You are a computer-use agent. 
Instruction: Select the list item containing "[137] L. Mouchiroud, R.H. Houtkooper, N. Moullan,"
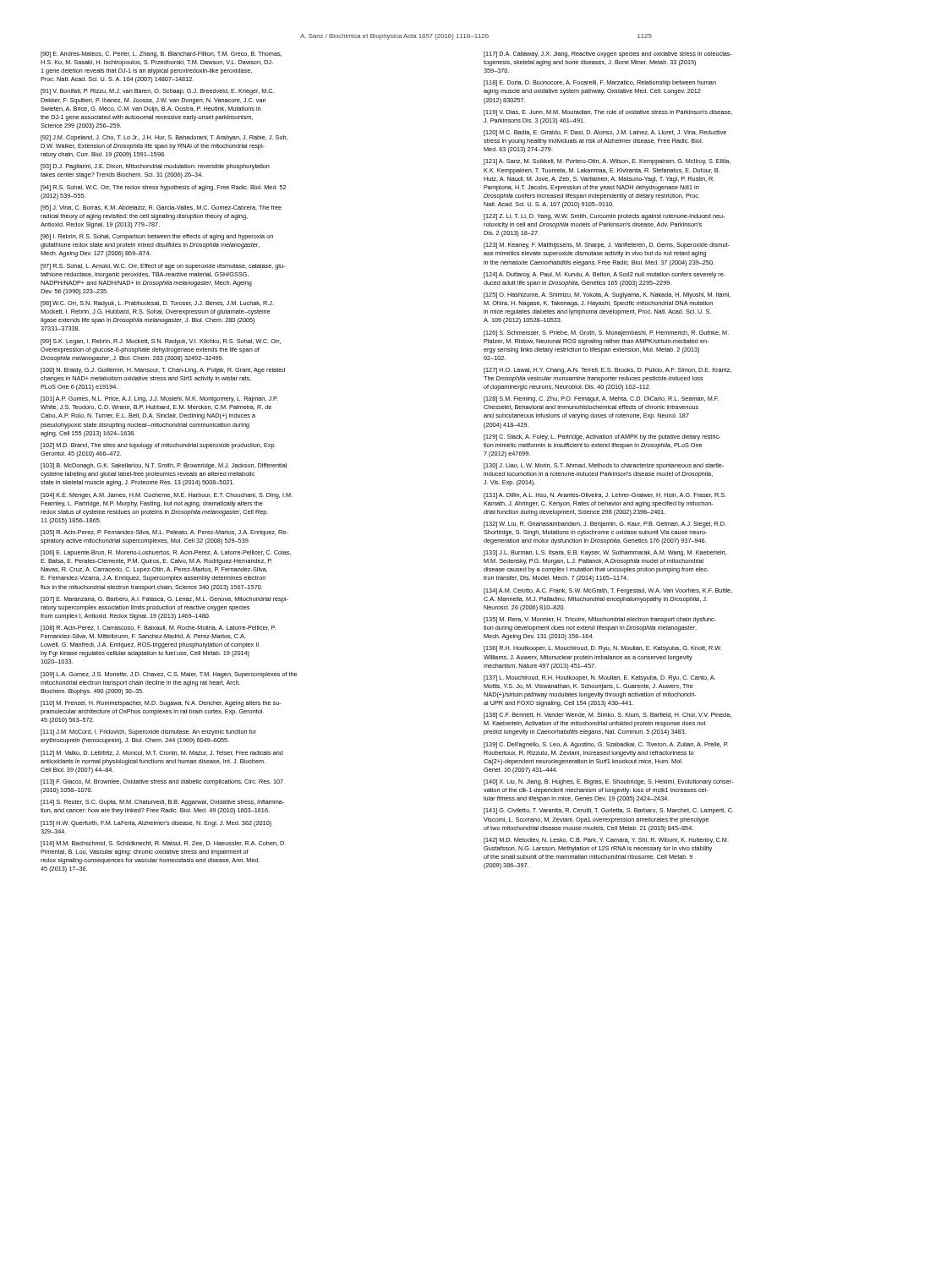600,690
